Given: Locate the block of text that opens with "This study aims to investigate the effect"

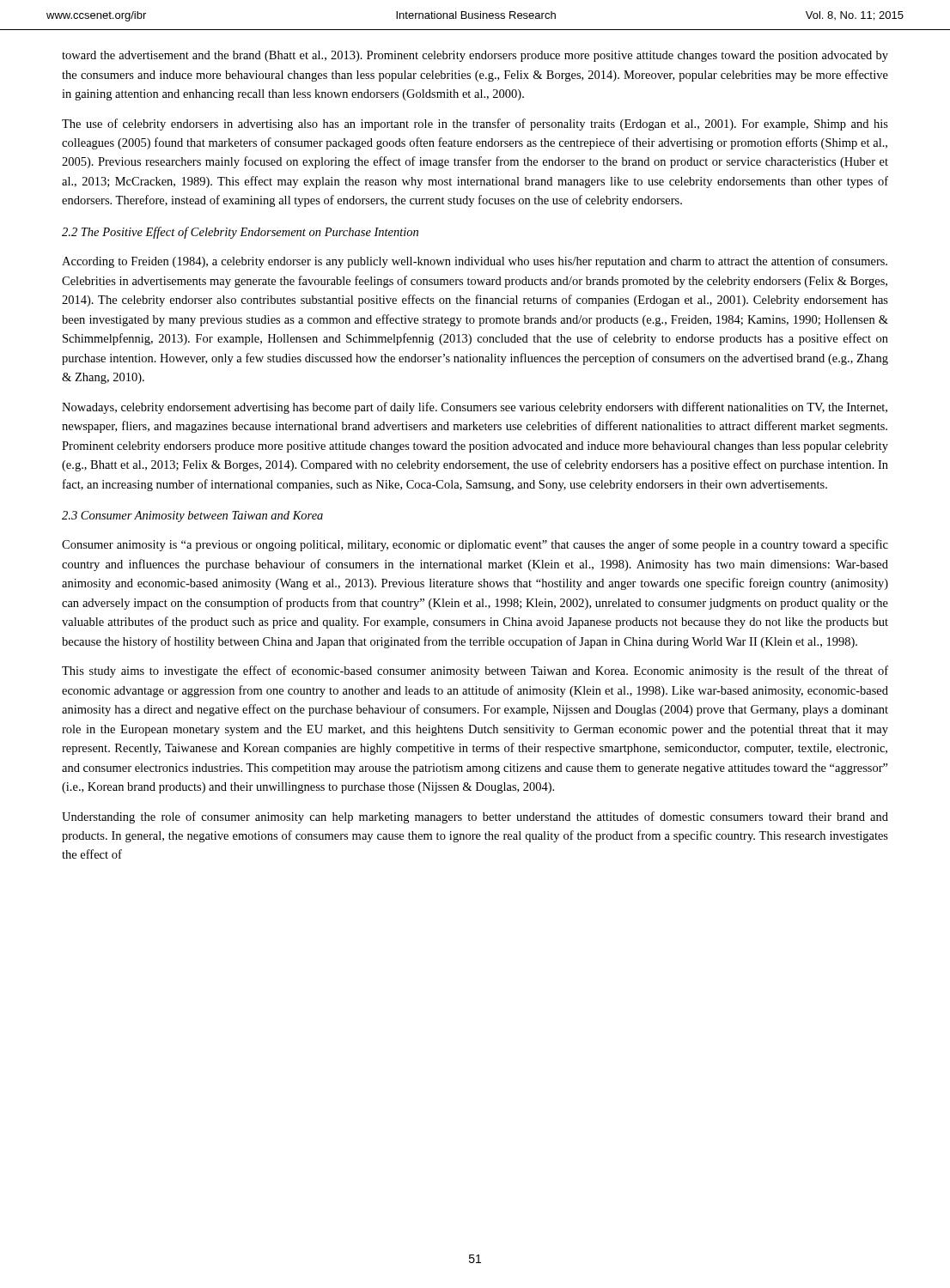Looking at the screenshot, I should tap(475, 729).
